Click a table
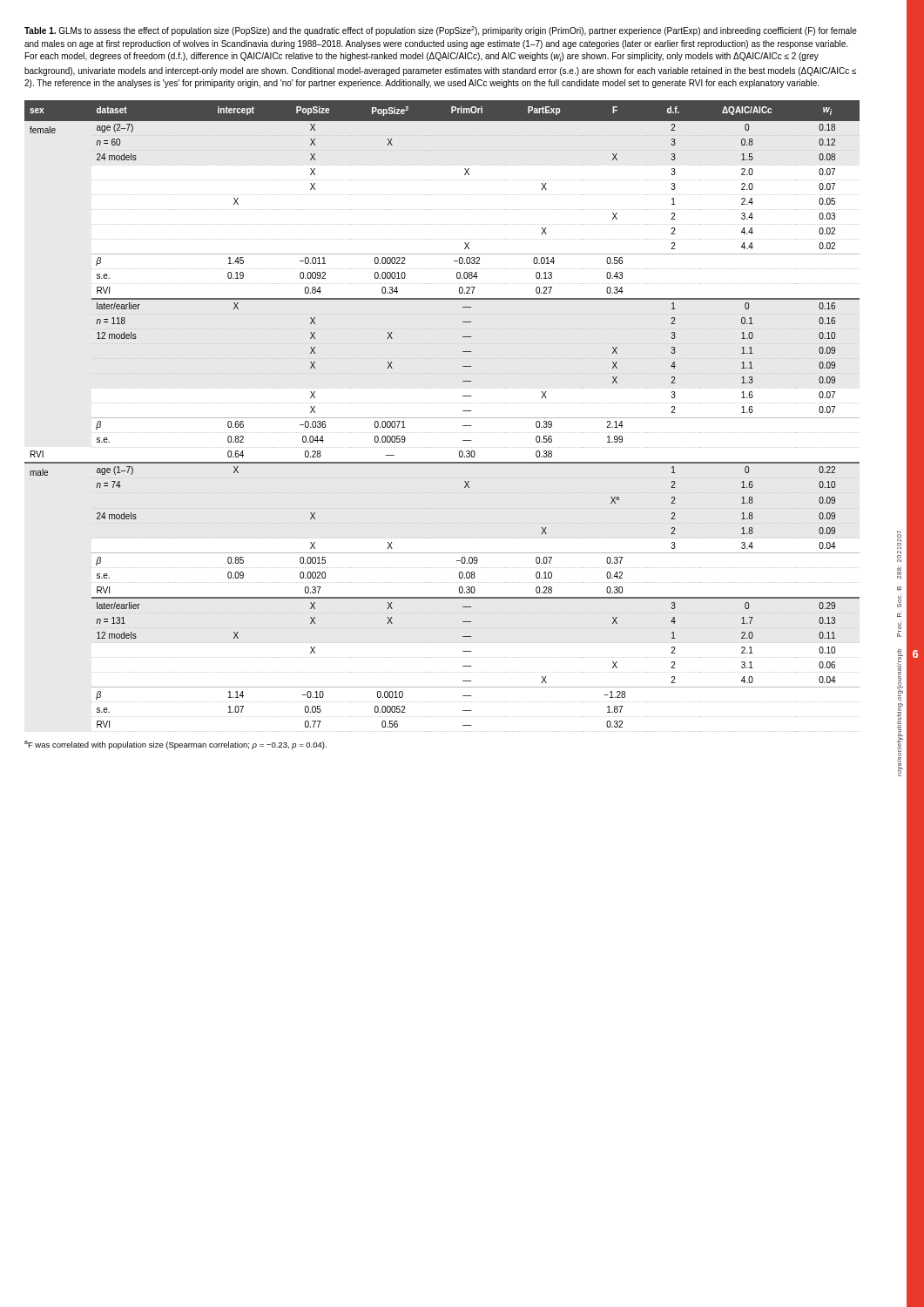924x1307 pixels. click(x=442, y=416)
